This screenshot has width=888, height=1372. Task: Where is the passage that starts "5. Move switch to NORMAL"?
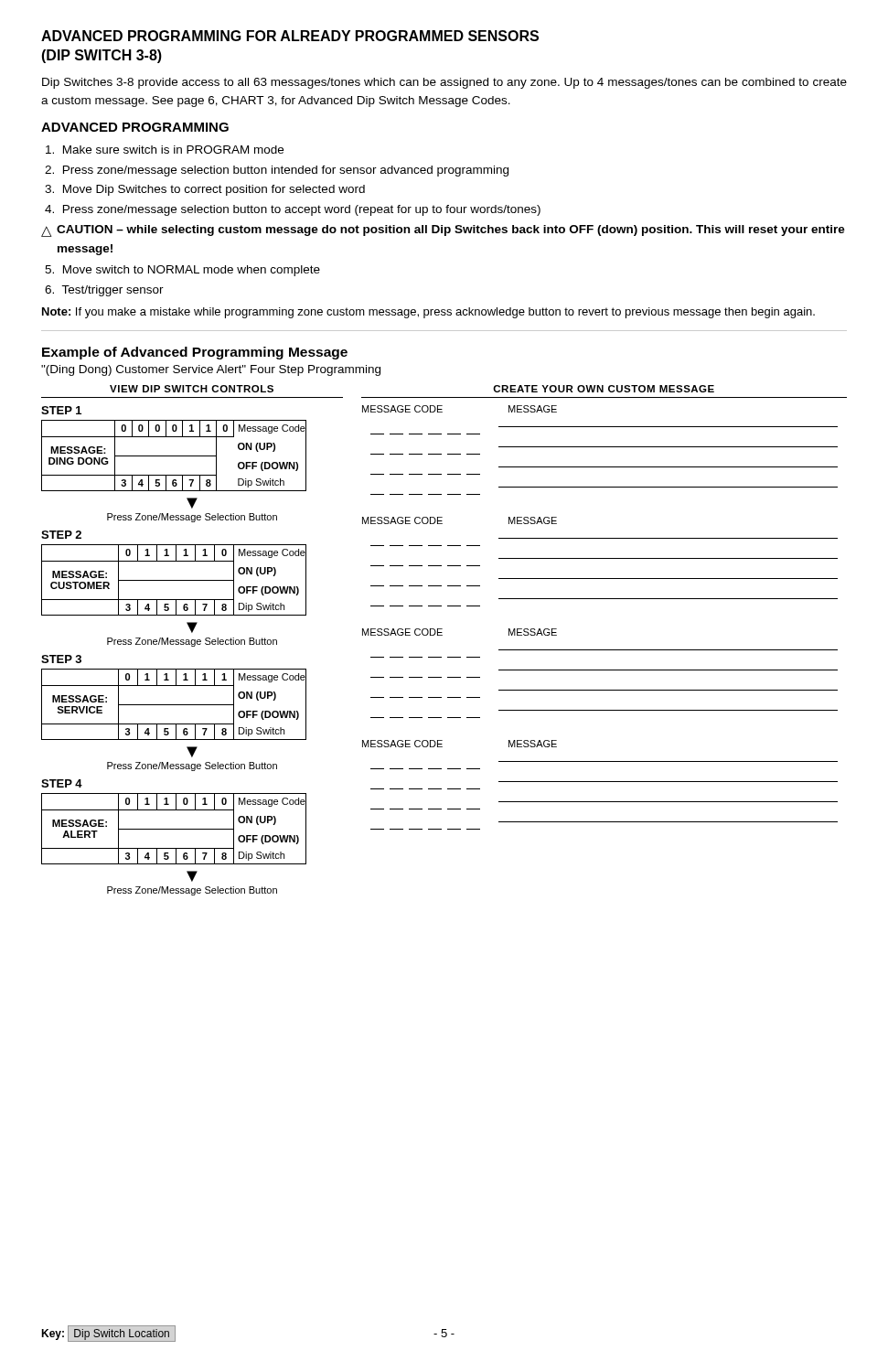point(182,271)
